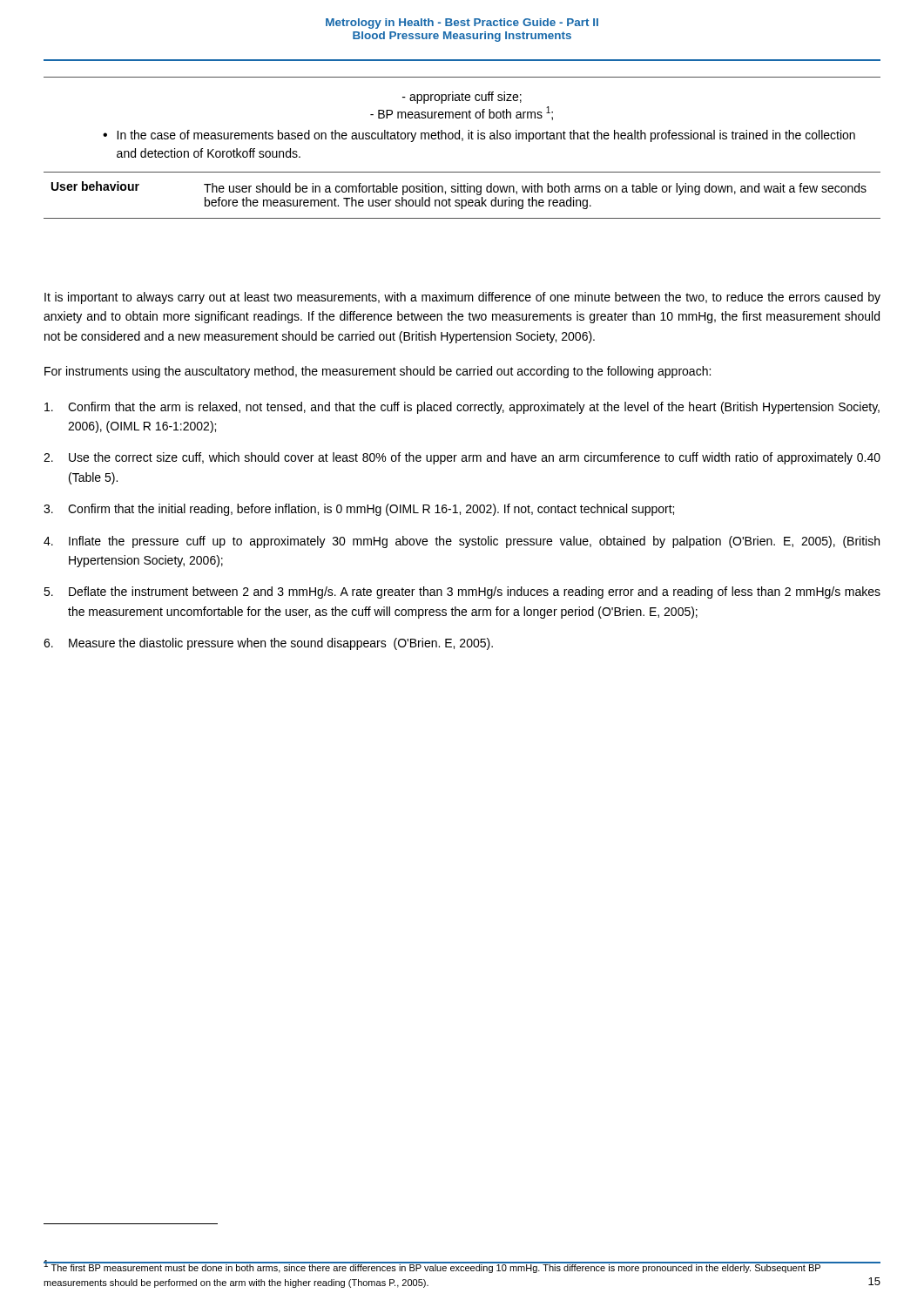
Task: Click on the footnote that reads "1 The first BP measurement"
Action: (432, 1274)
